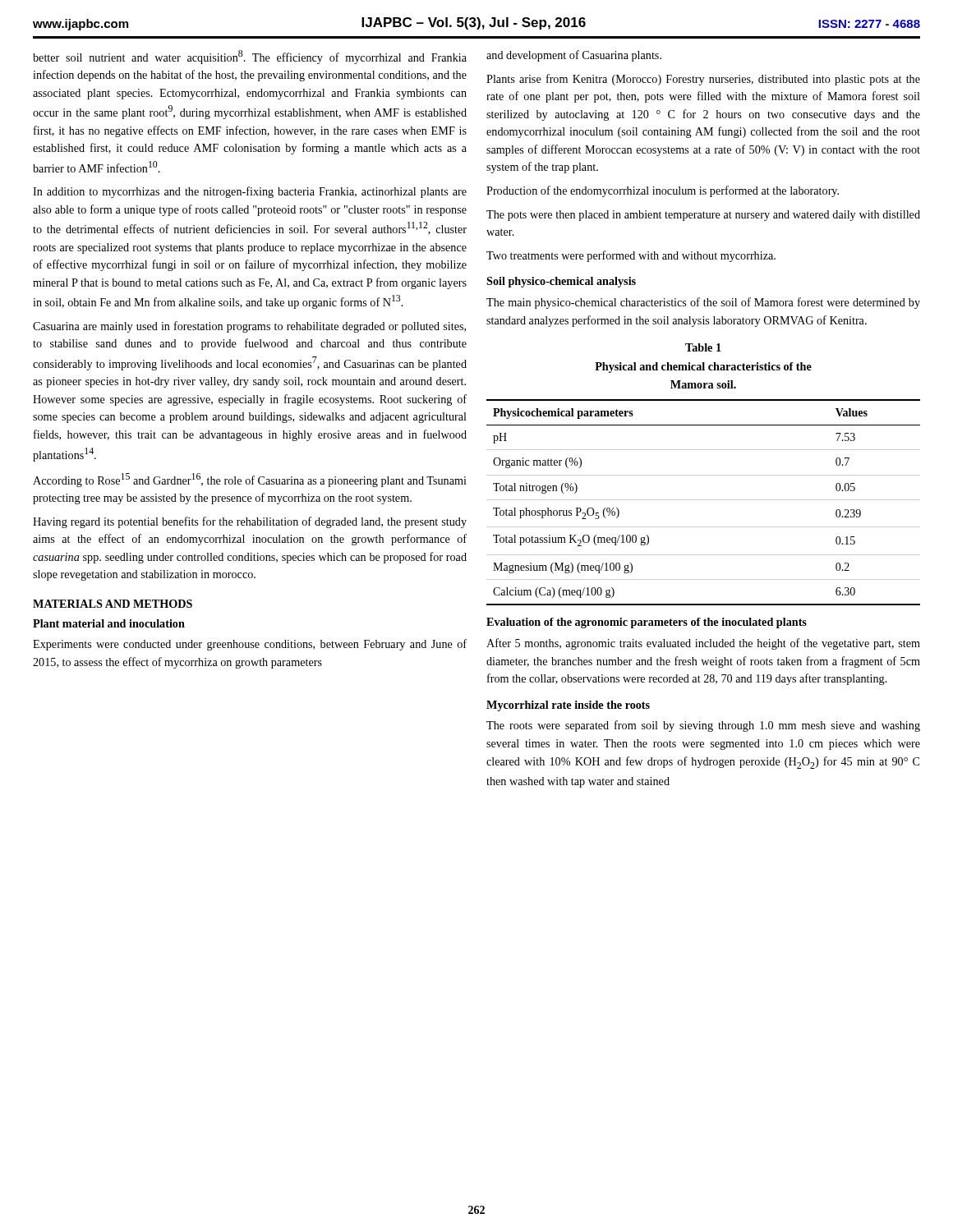
Task: Where does it say "MATERIALS AND METHODS"?
Action: [x=113, y=604]
